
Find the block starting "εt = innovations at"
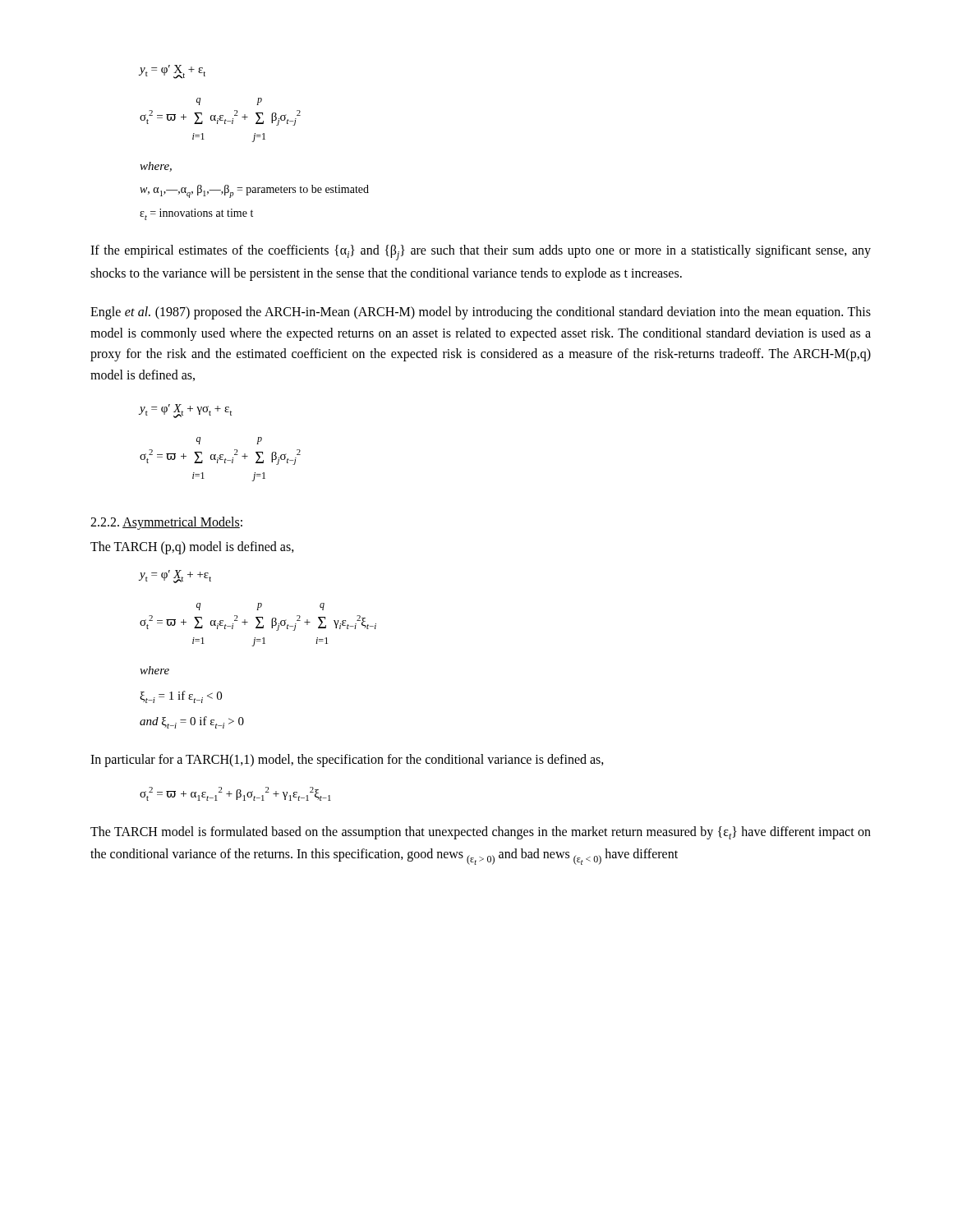click(197, 214)
